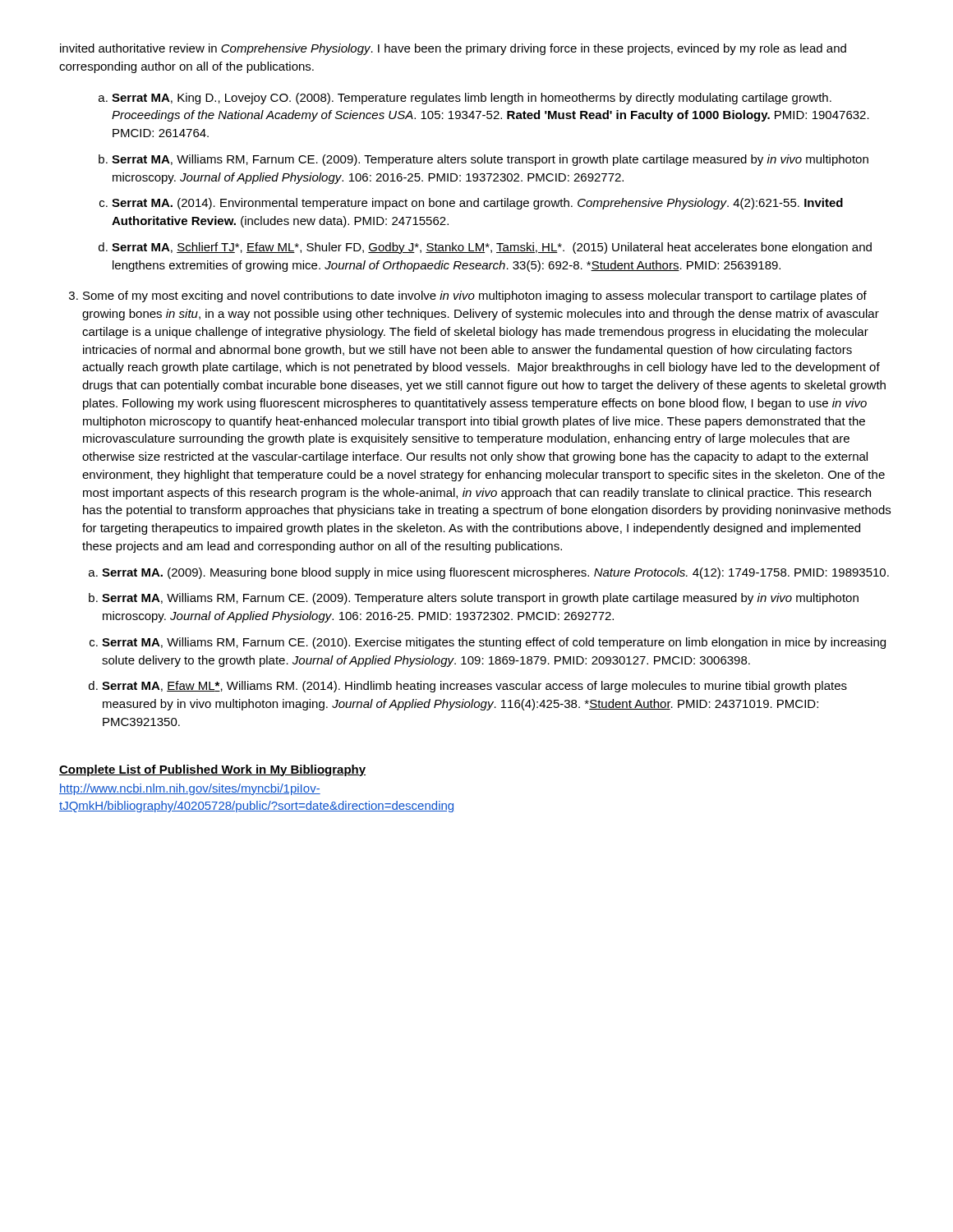Screen dimensions: 1232x953
Task: Locate the list item with the text "Serrat MA, Efaw ML*, Williams"
Action: 474,703
